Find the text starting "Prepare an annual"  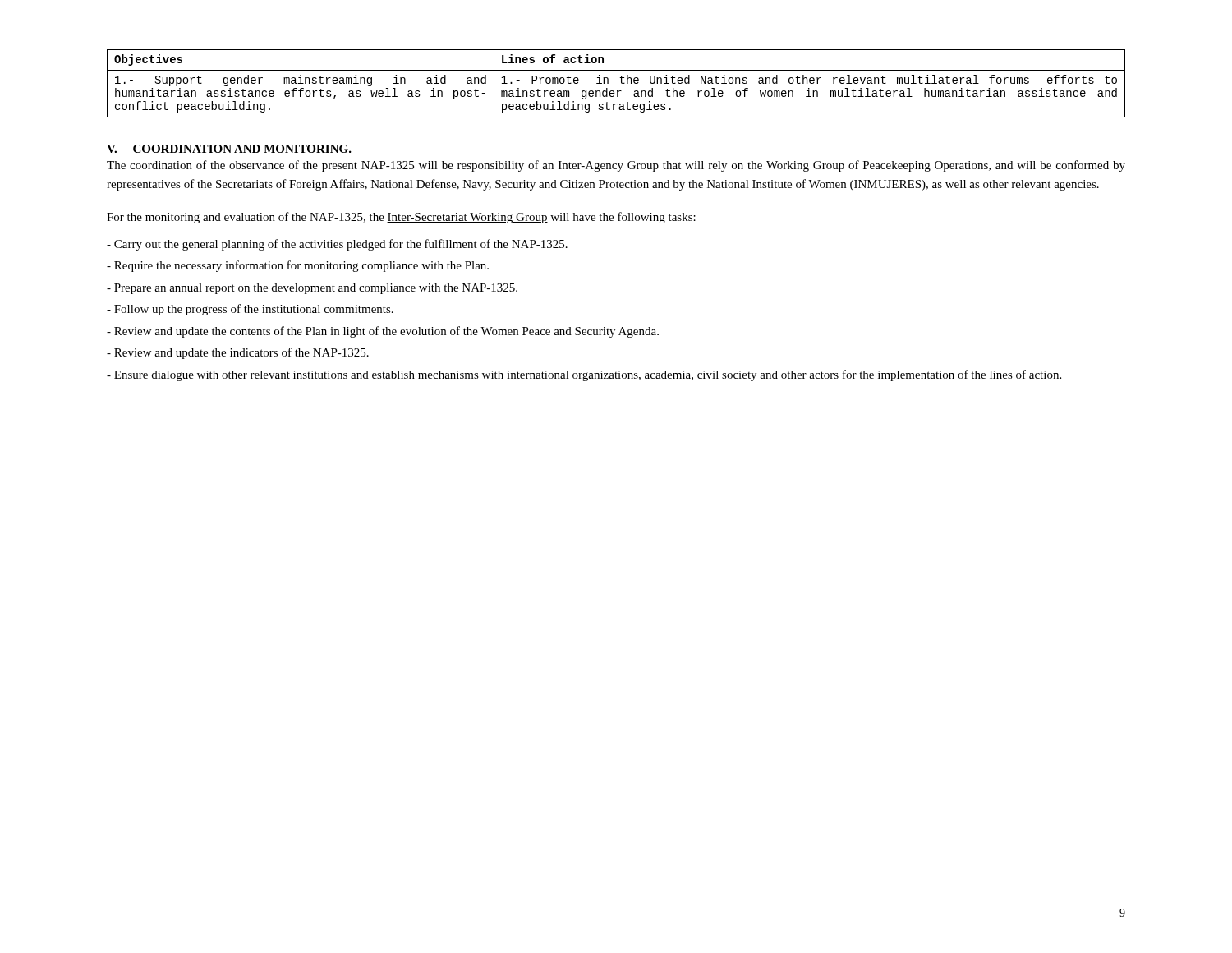(313, 287)
